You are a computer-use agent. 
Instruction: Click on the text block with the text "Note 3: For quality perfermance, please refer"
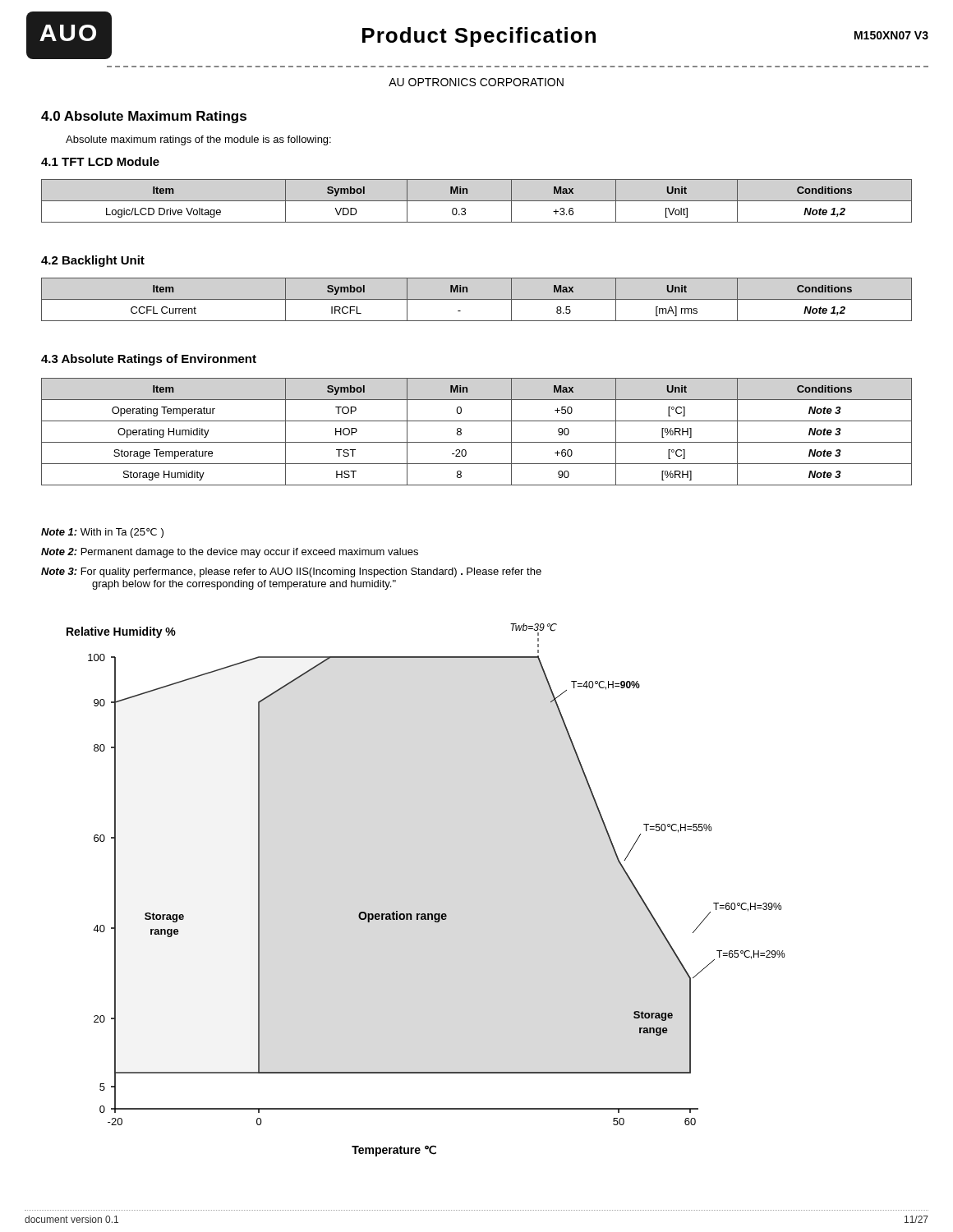[x=476, y=577]
